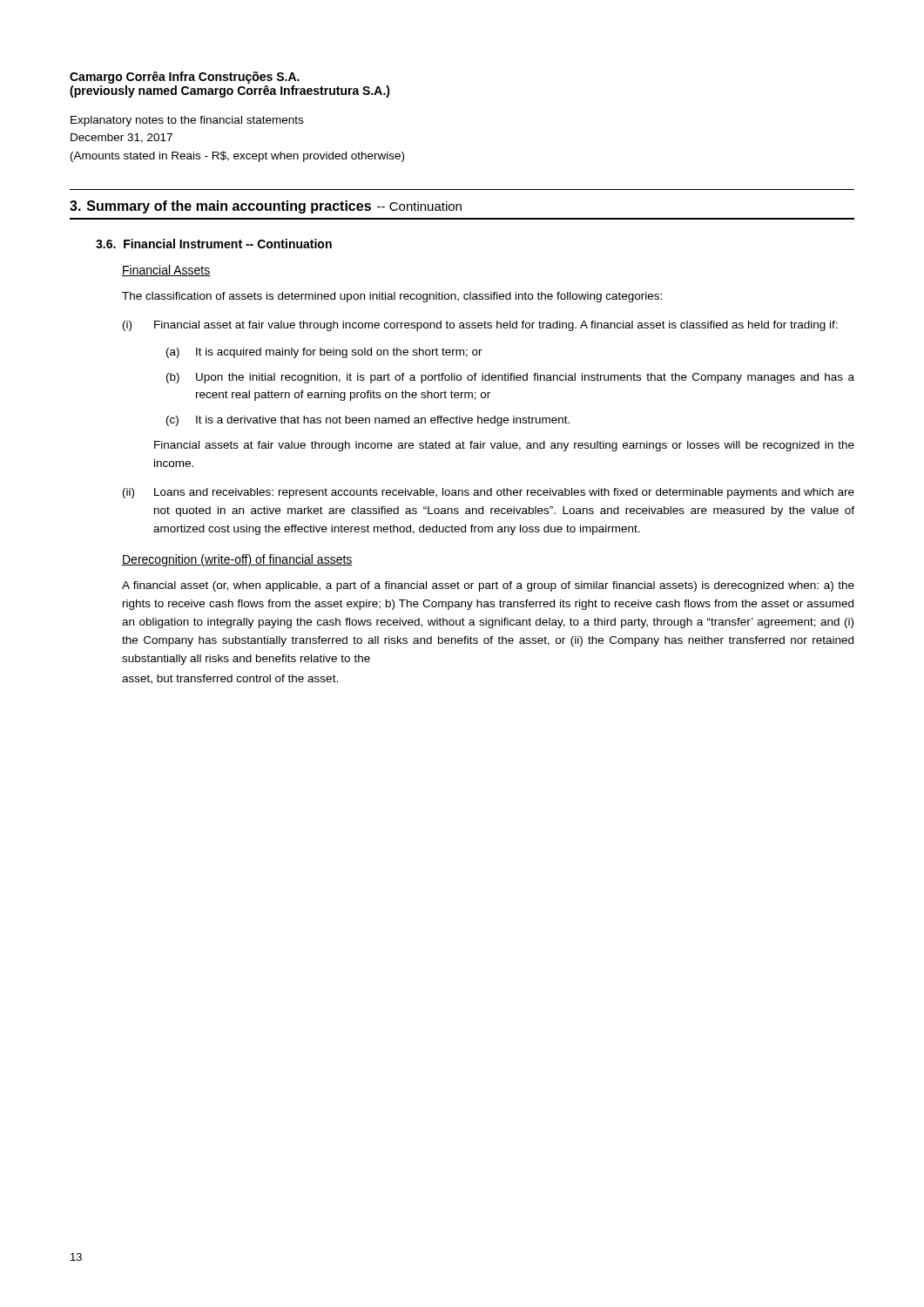The width and height of the screenshot is (924, 1307).
Task: Point to the passage starting "Financial assets at fair"
Action: (x=504, y=454)
